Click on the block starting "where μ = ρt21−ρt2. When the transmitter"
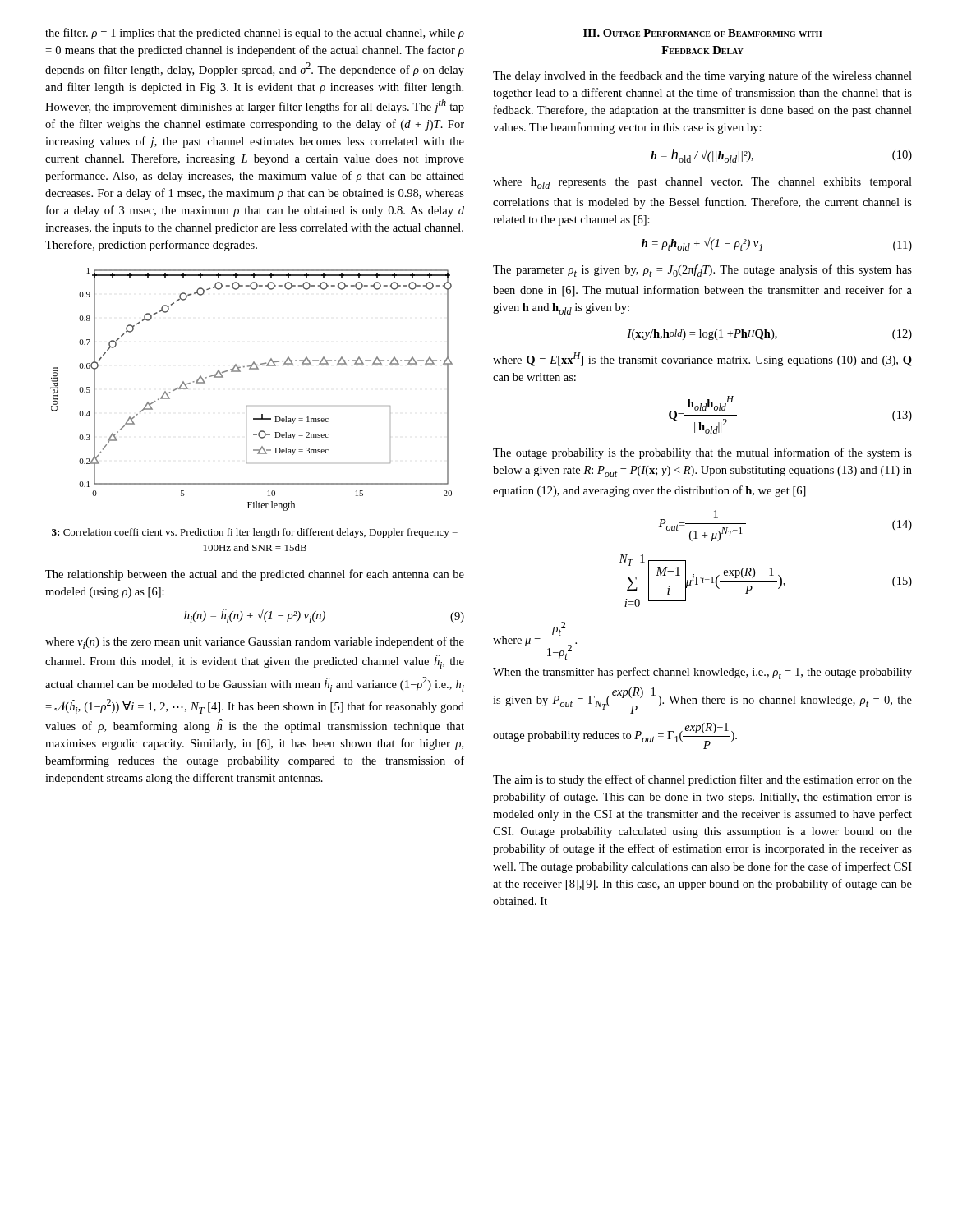The image size is (953, 1232). pyautogui.click(x=535, y=641)
